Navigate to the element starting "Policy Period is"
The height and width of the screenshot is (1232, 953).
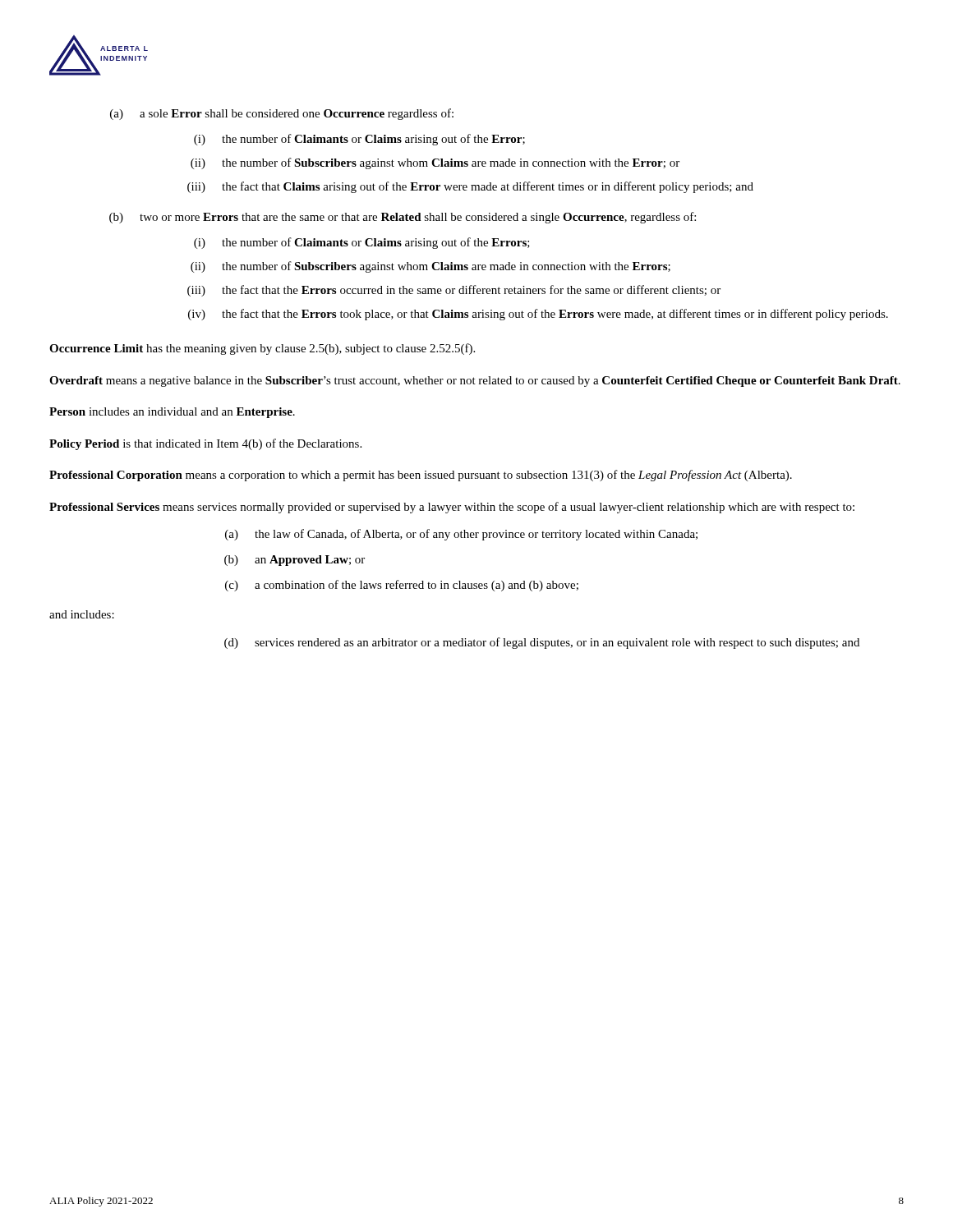206,443
